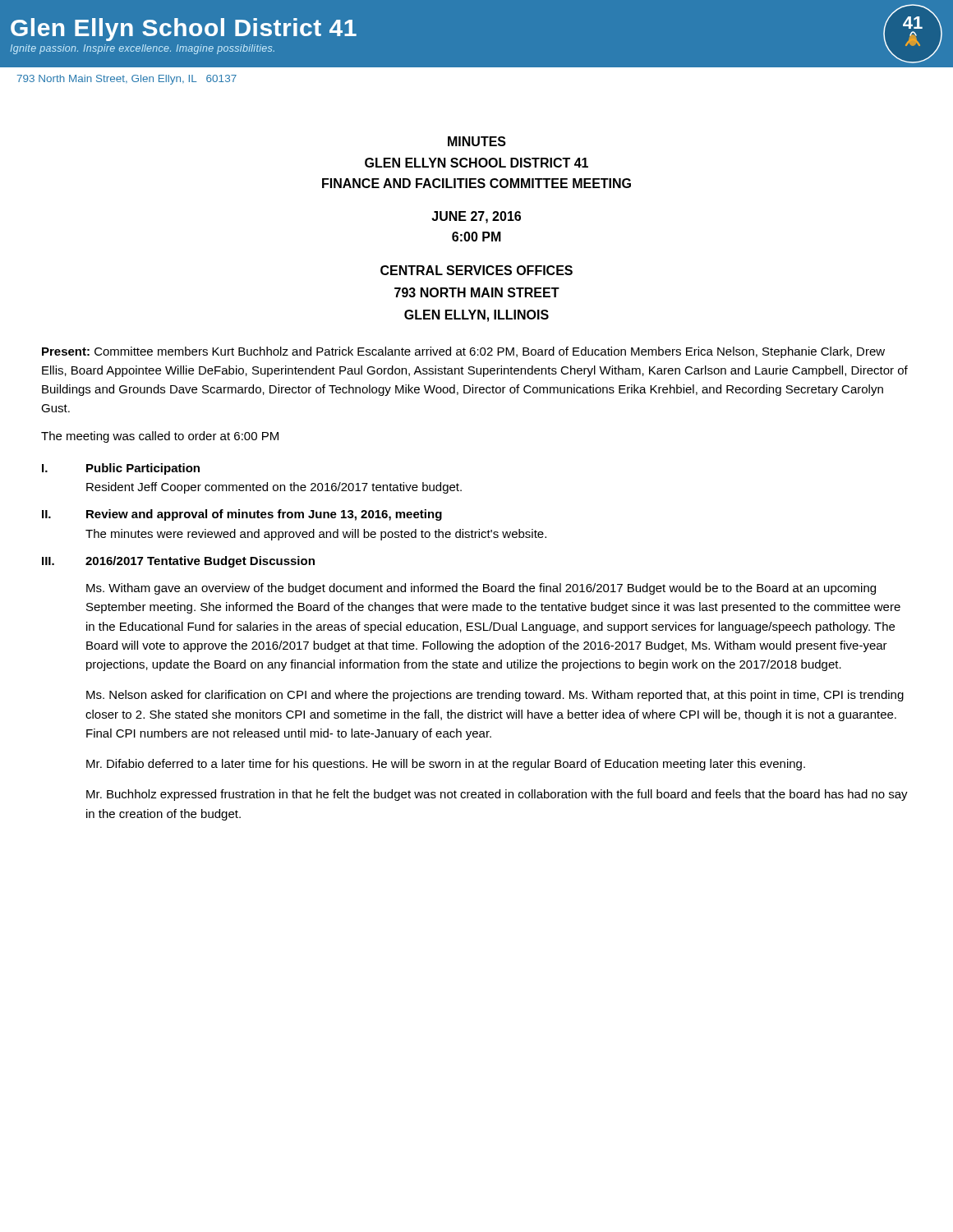This screenshot has width=953, height=1232.
Task: Locate the text block containing "Mr. Buchholz expressed frustration in that he"
Action: (497, 804)
